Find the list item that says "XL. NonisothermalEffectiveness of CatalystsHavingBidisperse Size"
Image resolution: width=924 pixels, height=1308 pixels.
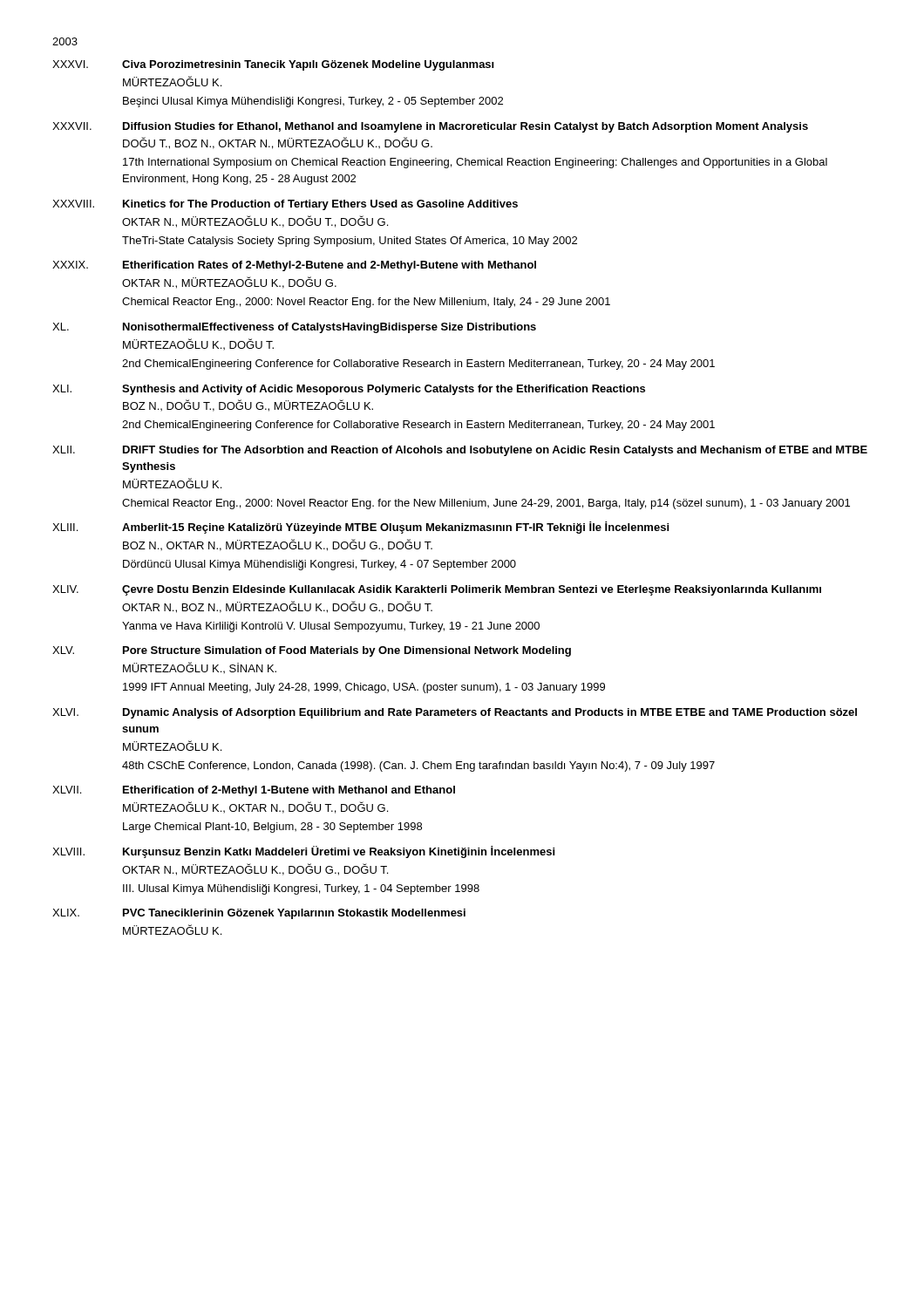(294, 328)
